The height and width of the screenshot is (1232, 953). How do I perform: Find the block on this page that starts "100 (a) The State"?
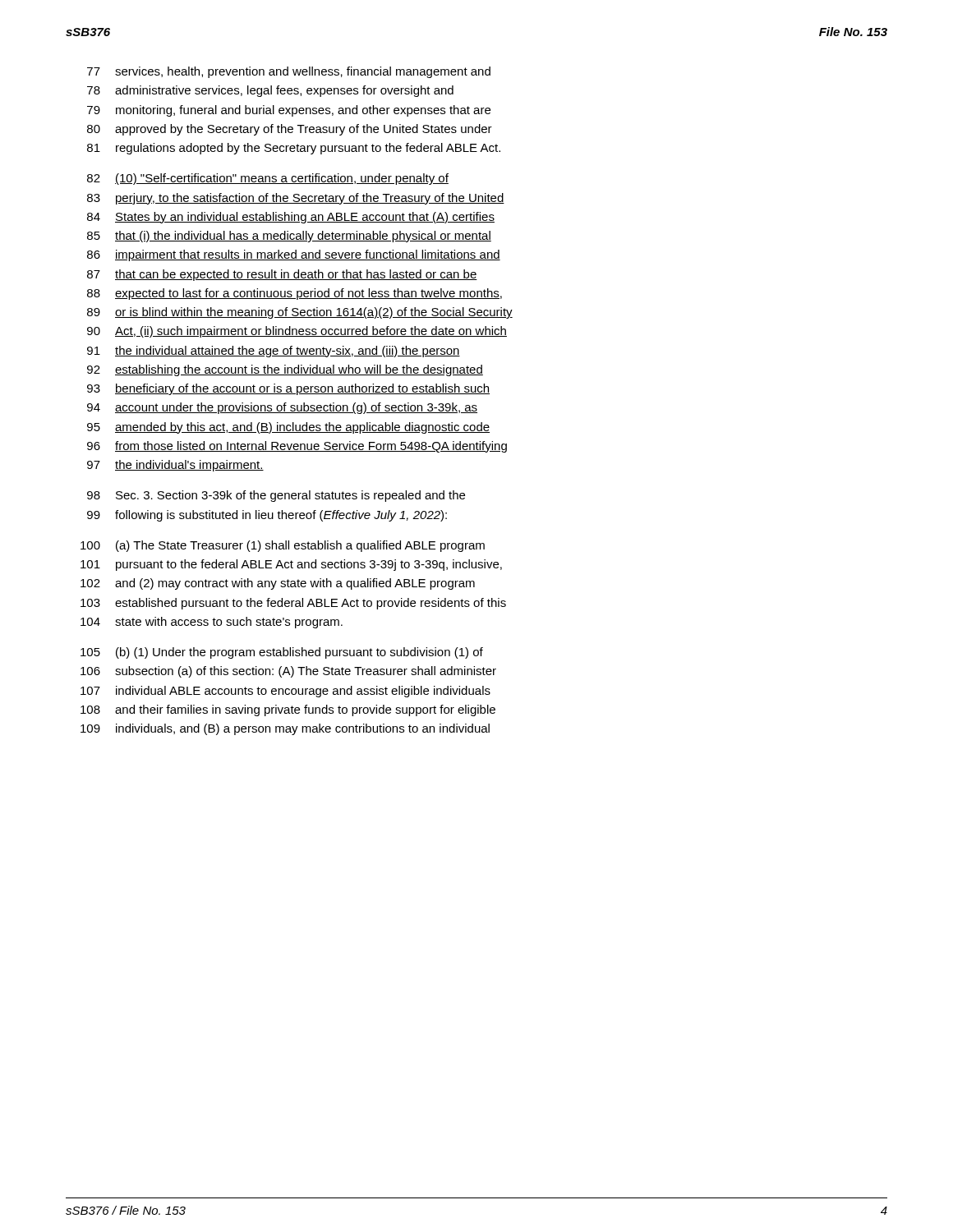click(x=476, y=583)
